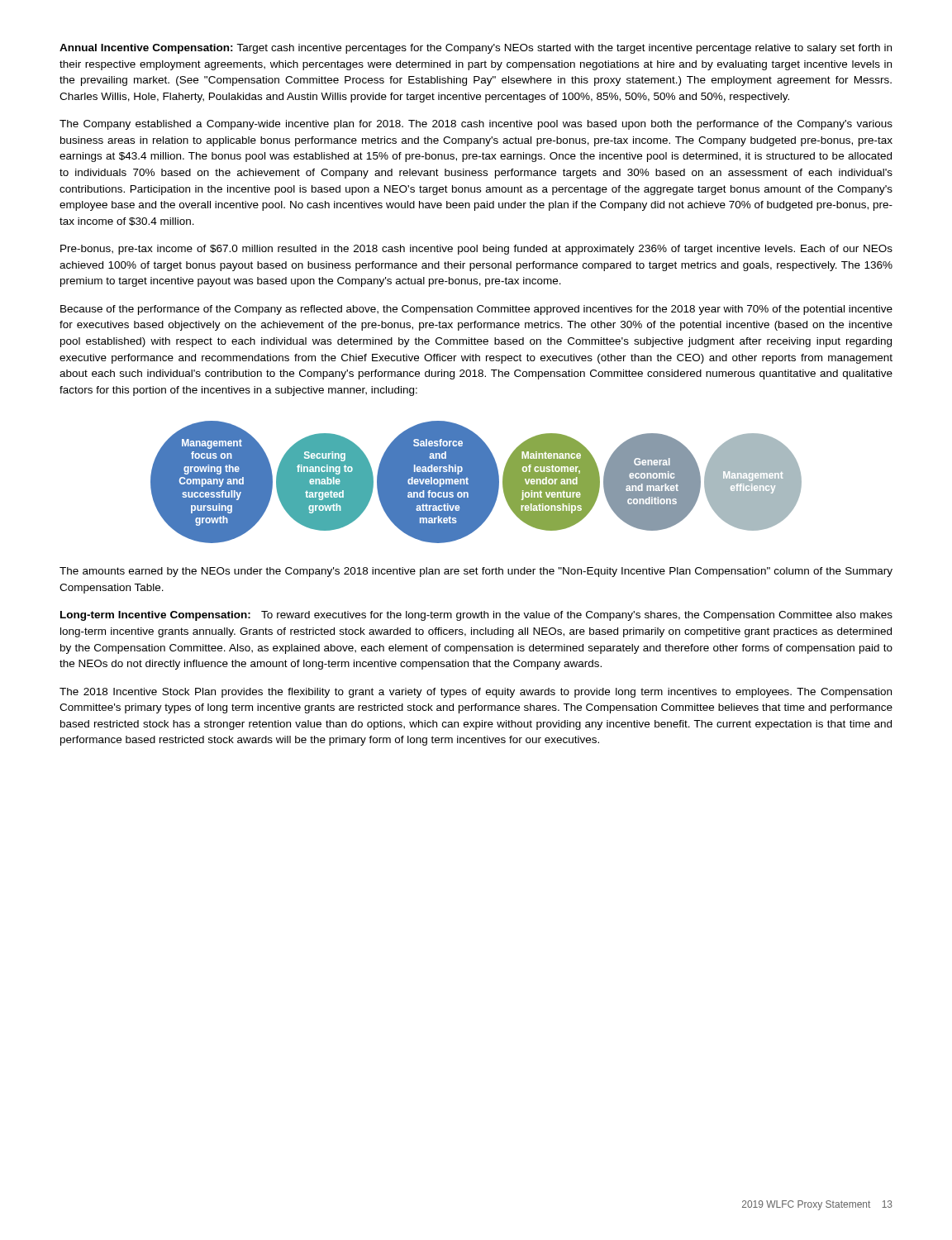Click on the passage starting "The 2018 Incentive"
The height and width of the screenshot is (1240, 952).
pos(476,715)
